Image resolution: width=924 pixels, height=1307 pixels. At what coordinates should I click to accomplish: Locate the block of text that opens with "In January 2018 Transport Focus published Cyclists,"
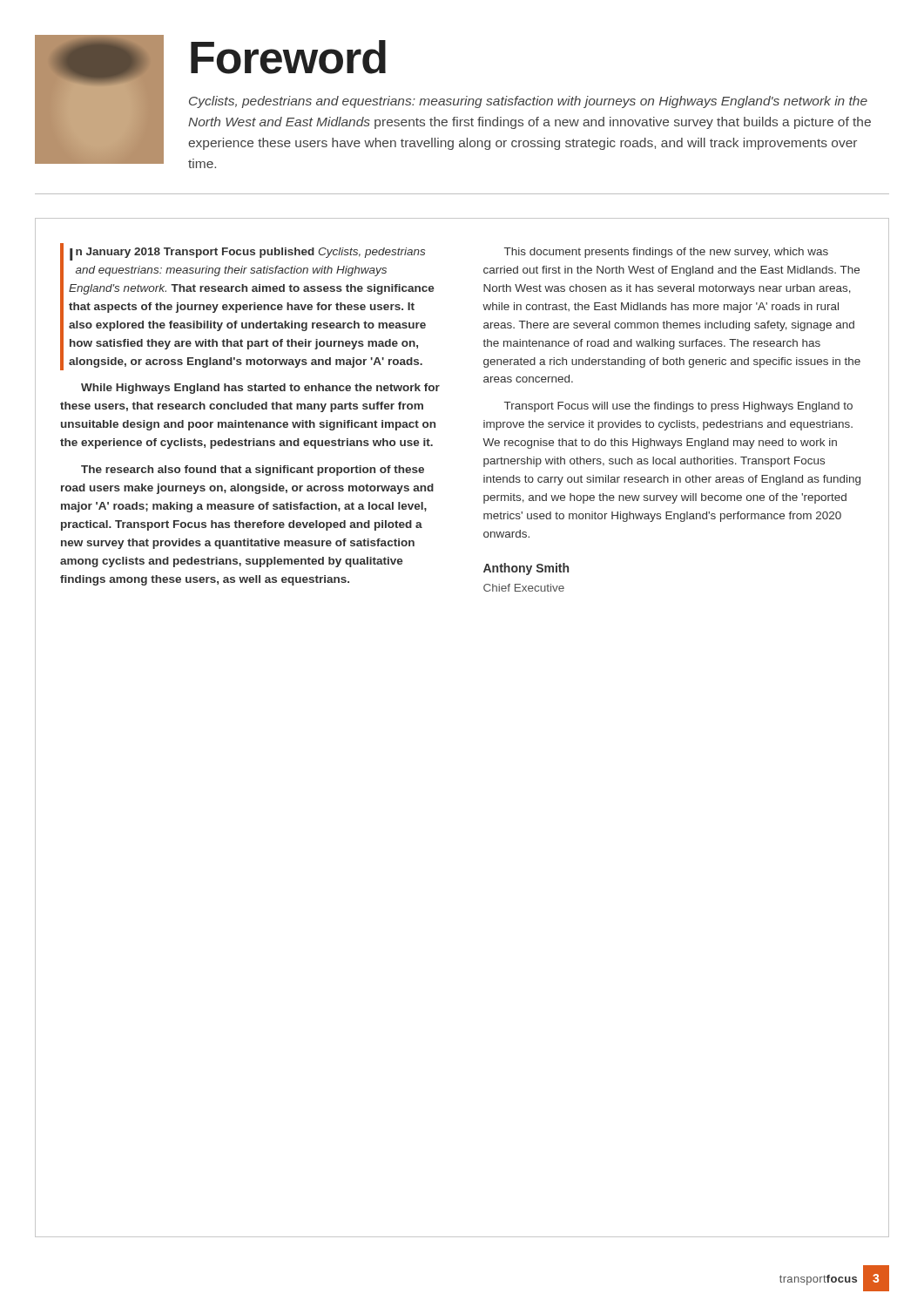pyautogui.click(x=251, y=416)
